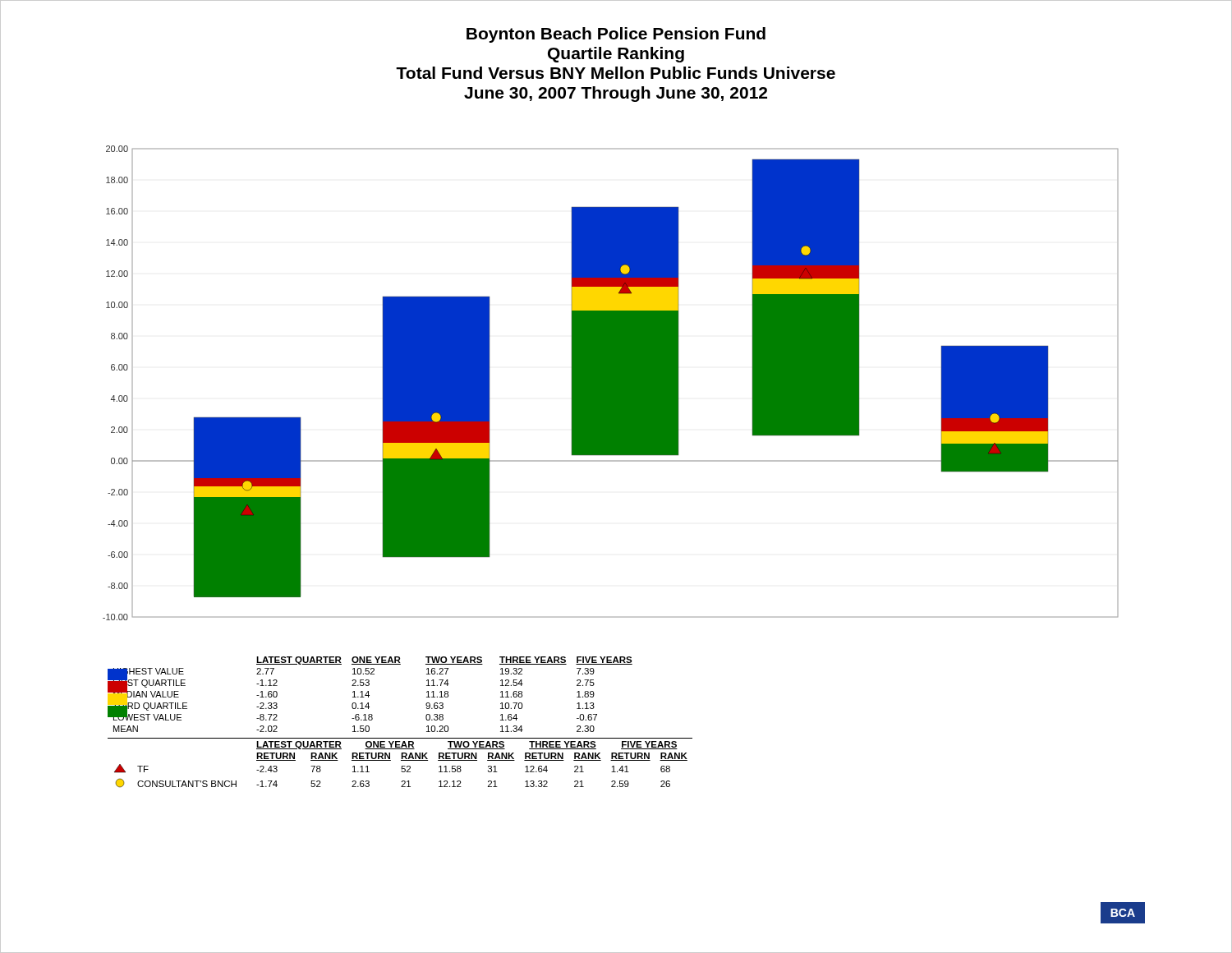Image resolution: width=1232 pixels, height=953 pixels.
Task: Find the title on this page that starts "Boynton Beach Police Pension Fund"
Action: (x=616, y=63)
